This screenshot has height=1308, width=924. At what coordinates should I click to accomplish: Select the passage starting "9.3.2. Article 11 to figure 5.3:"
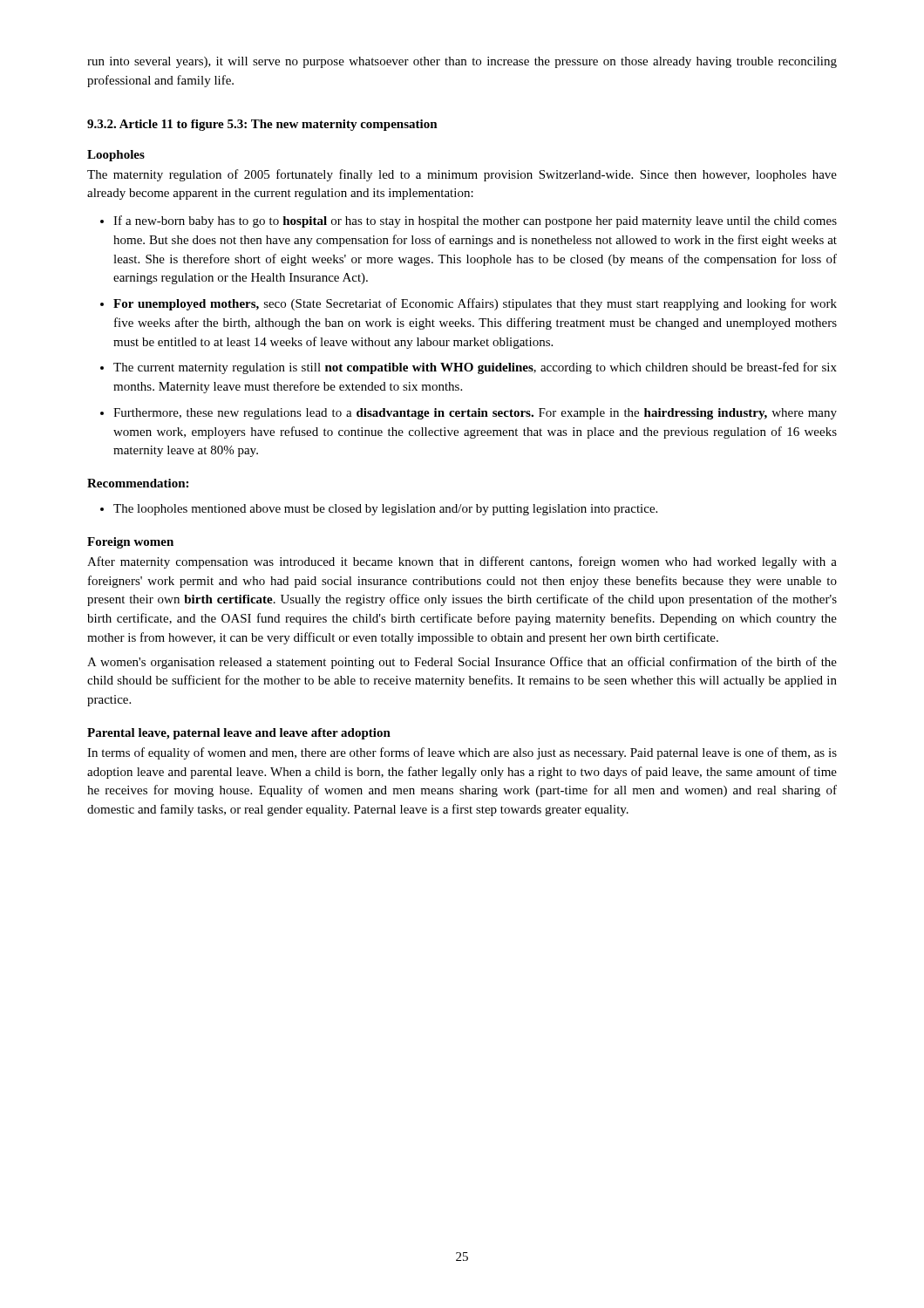point(262,123)
